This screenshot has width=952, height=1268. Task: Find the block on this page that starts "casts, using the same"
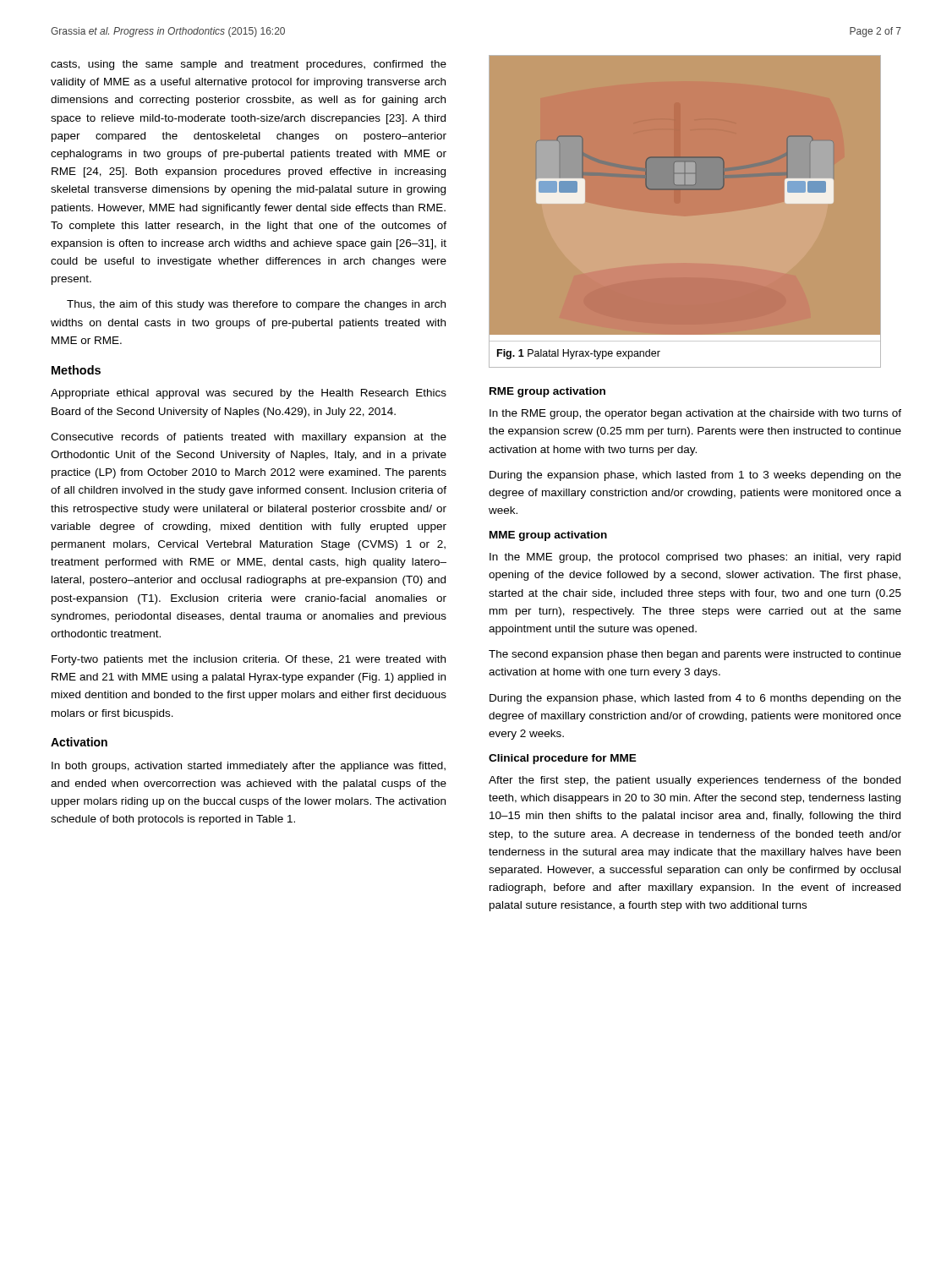[249, 171]
